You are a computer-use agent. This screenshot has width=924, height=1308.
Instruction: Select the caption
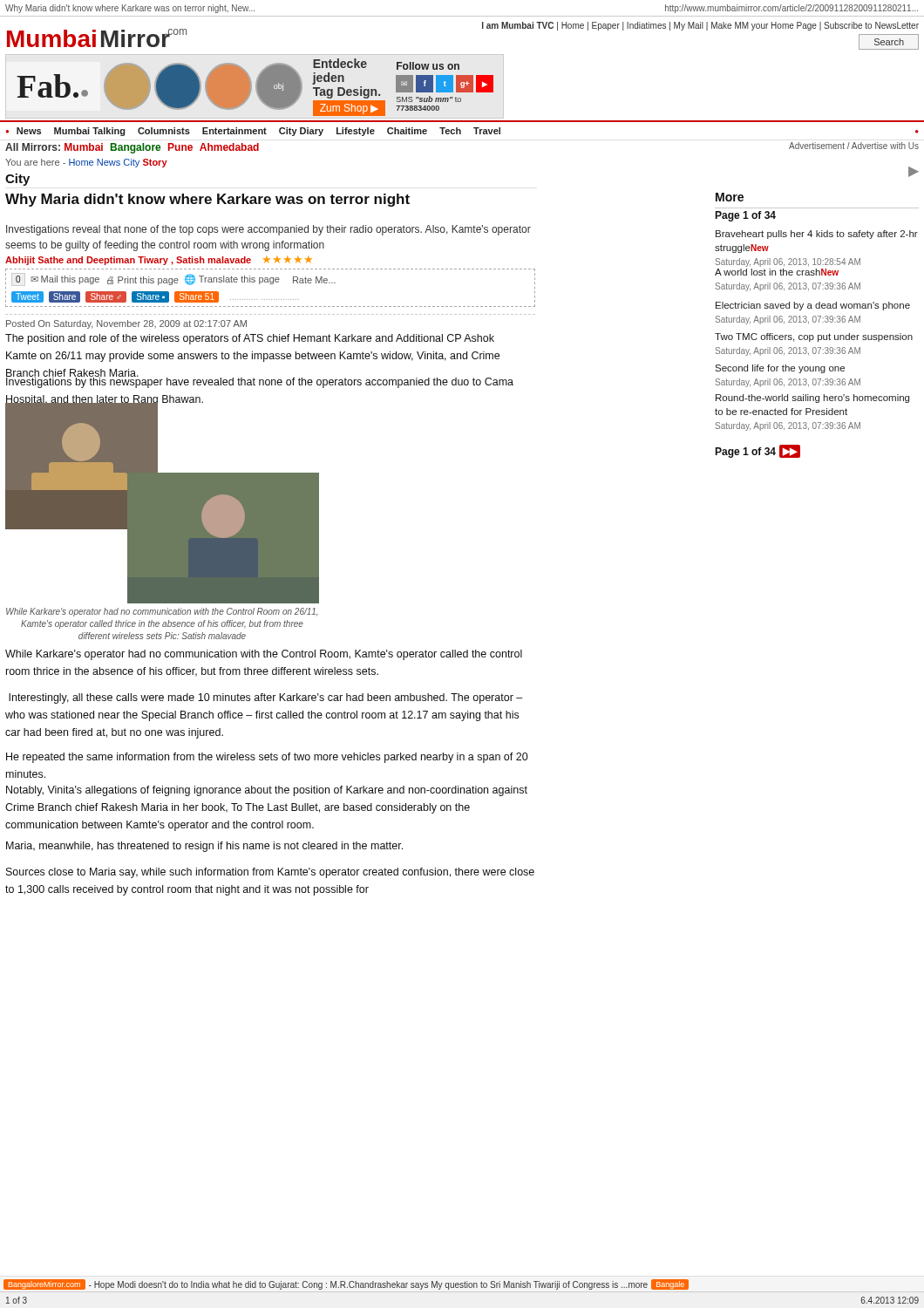(162, 624)
